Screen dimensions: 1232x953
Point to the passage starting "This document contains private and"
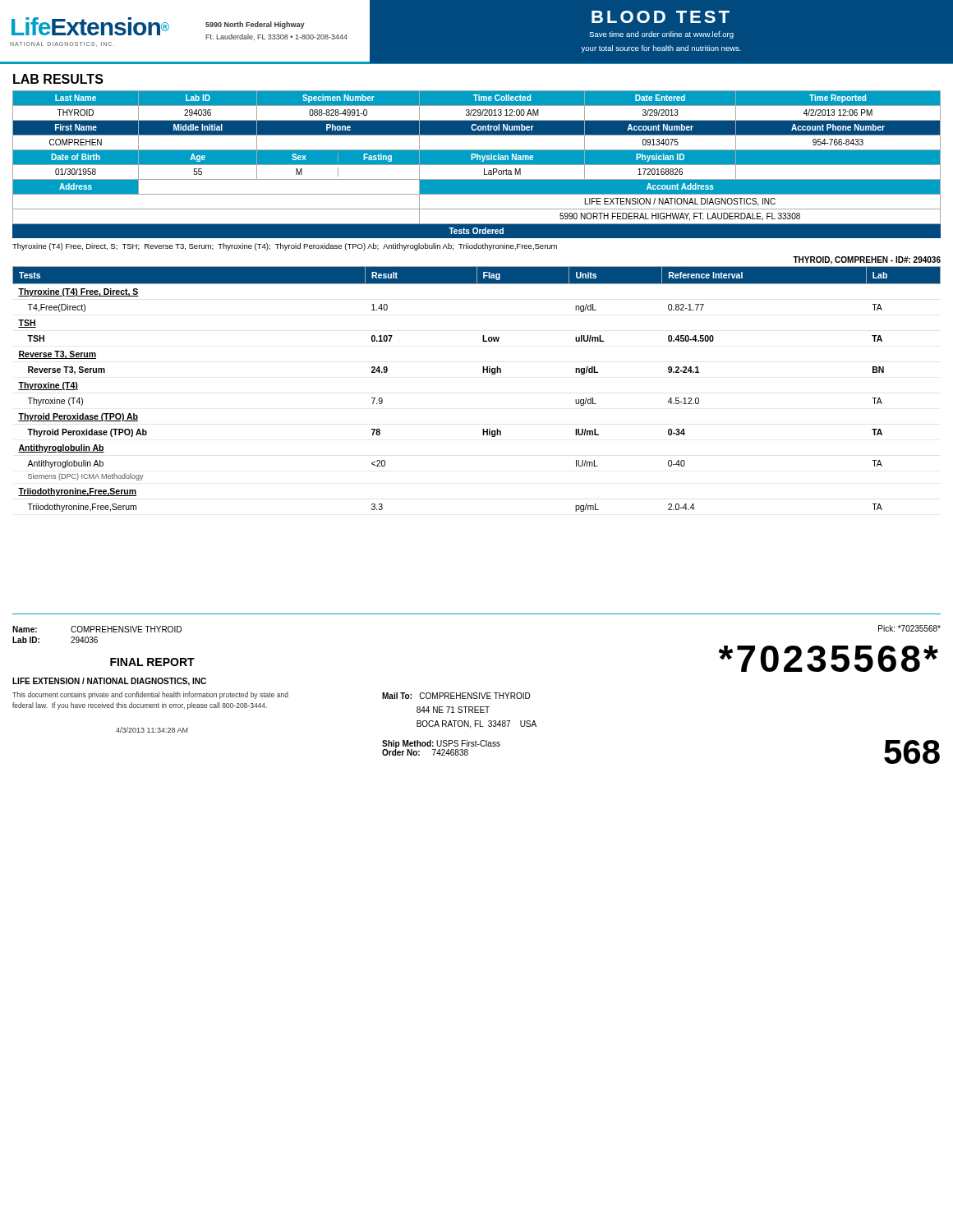pos(150,700)
